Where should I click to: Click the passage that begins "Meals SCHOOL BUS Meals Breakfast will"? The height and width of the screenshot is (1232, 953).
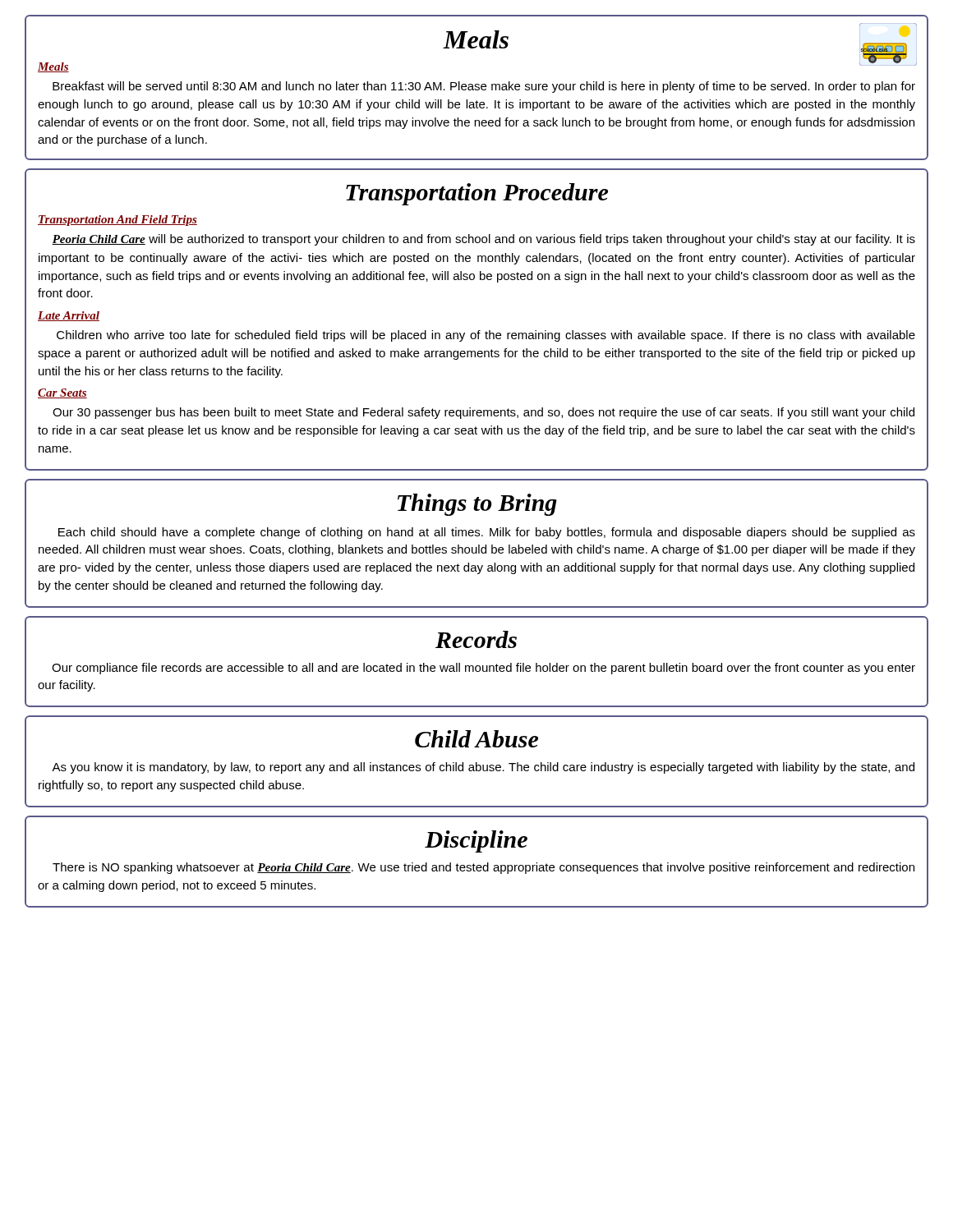(477, 86)
